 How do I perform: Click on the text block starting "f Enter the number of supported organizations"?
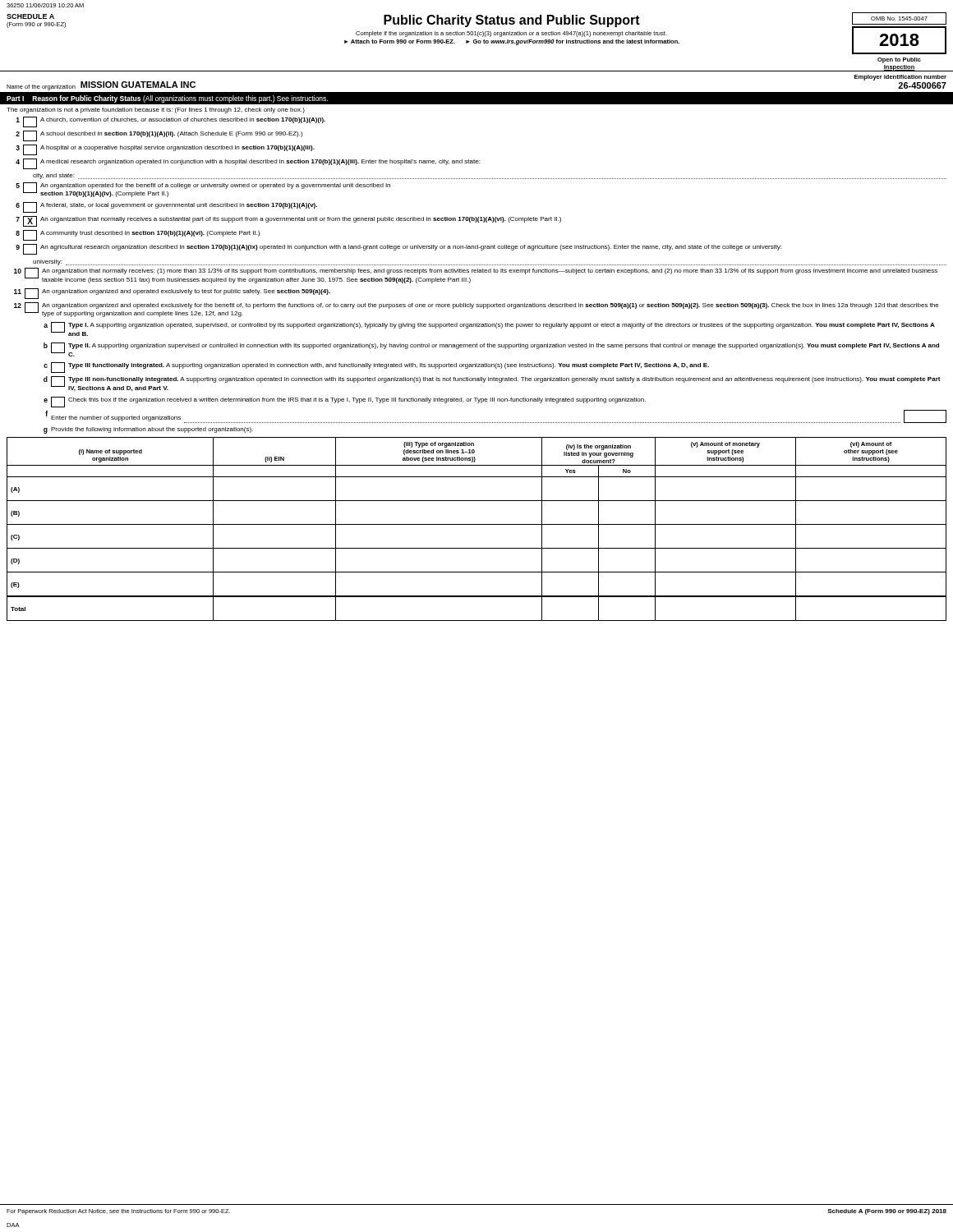tap(491, 416)
